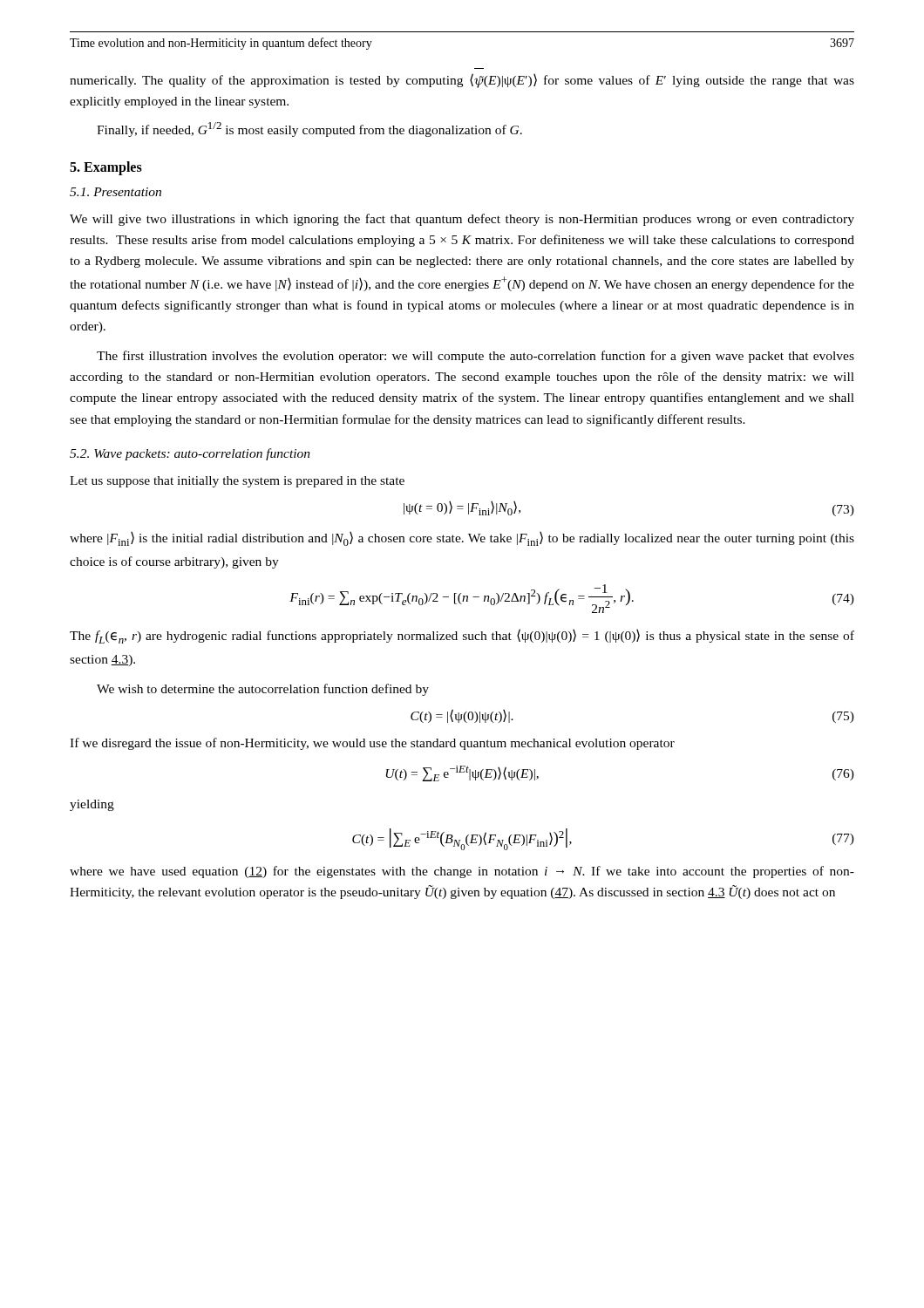Select the section header that reads "5. Examples"
This screenshot has width=924, height=1308.
[x=106, y=167]
